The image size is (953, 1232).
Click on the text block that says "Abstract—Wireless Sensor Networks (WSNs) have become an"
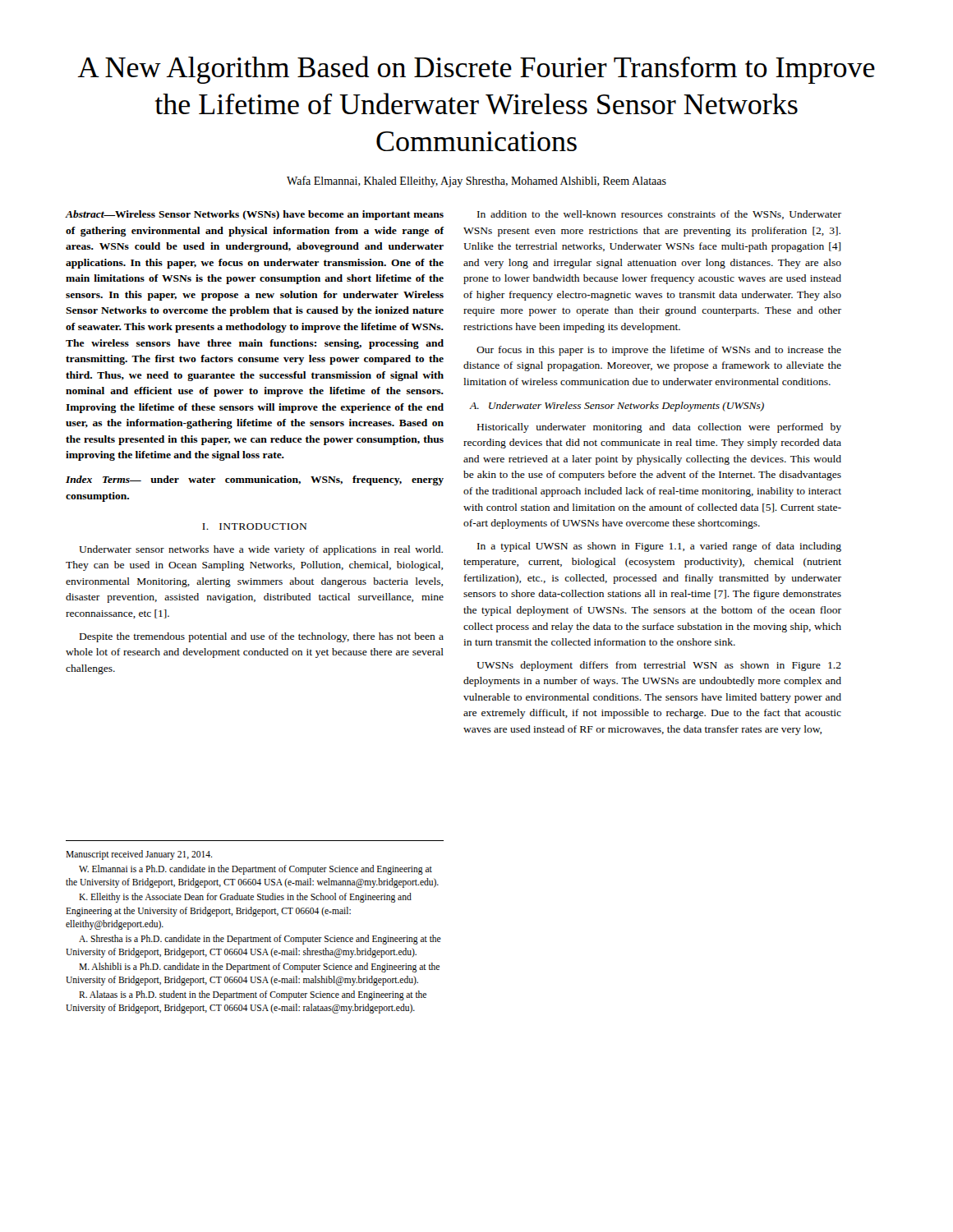pos(255,335)
